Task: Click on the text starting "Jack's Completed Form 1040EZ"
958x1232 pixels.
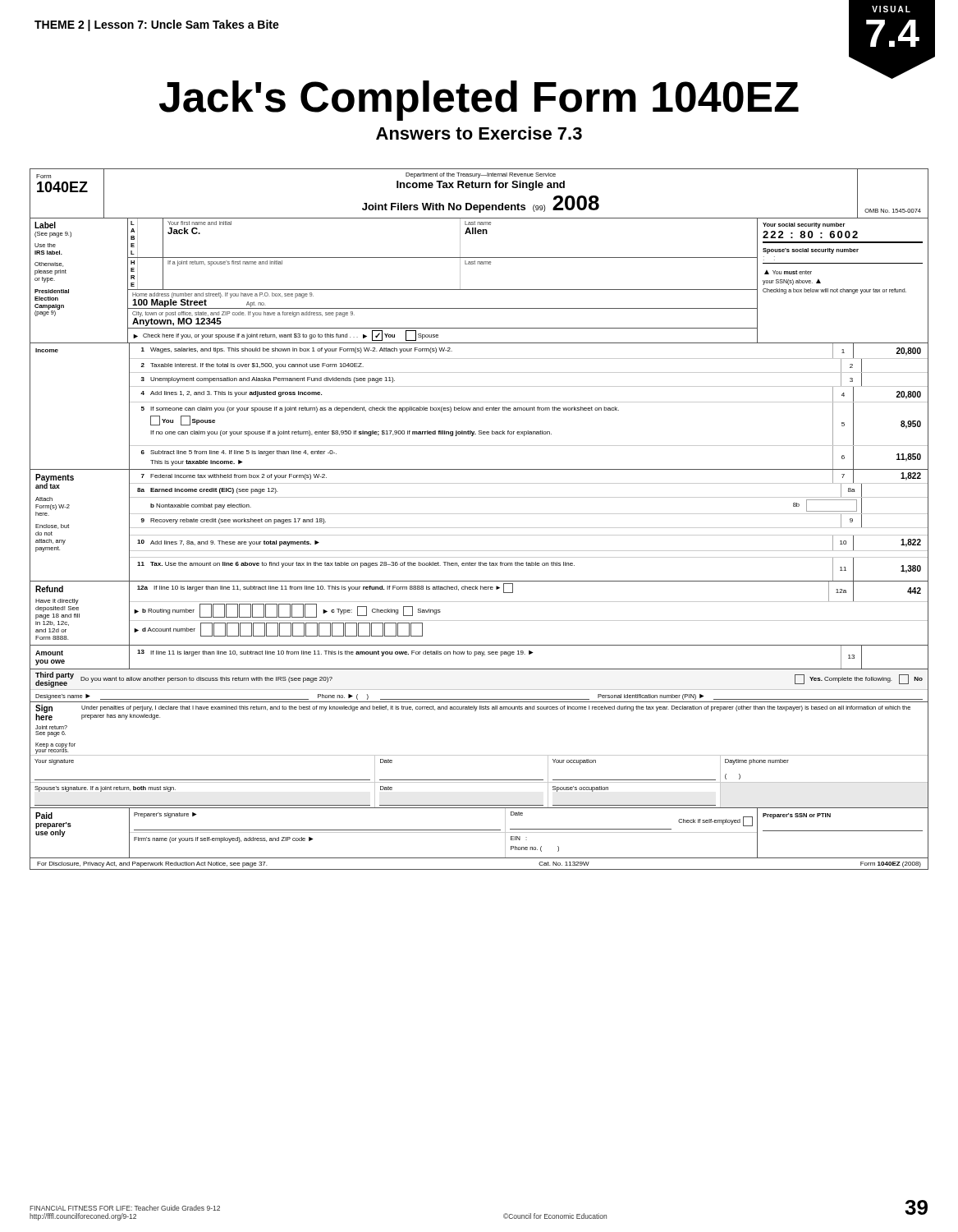Action: coord(479,97)
